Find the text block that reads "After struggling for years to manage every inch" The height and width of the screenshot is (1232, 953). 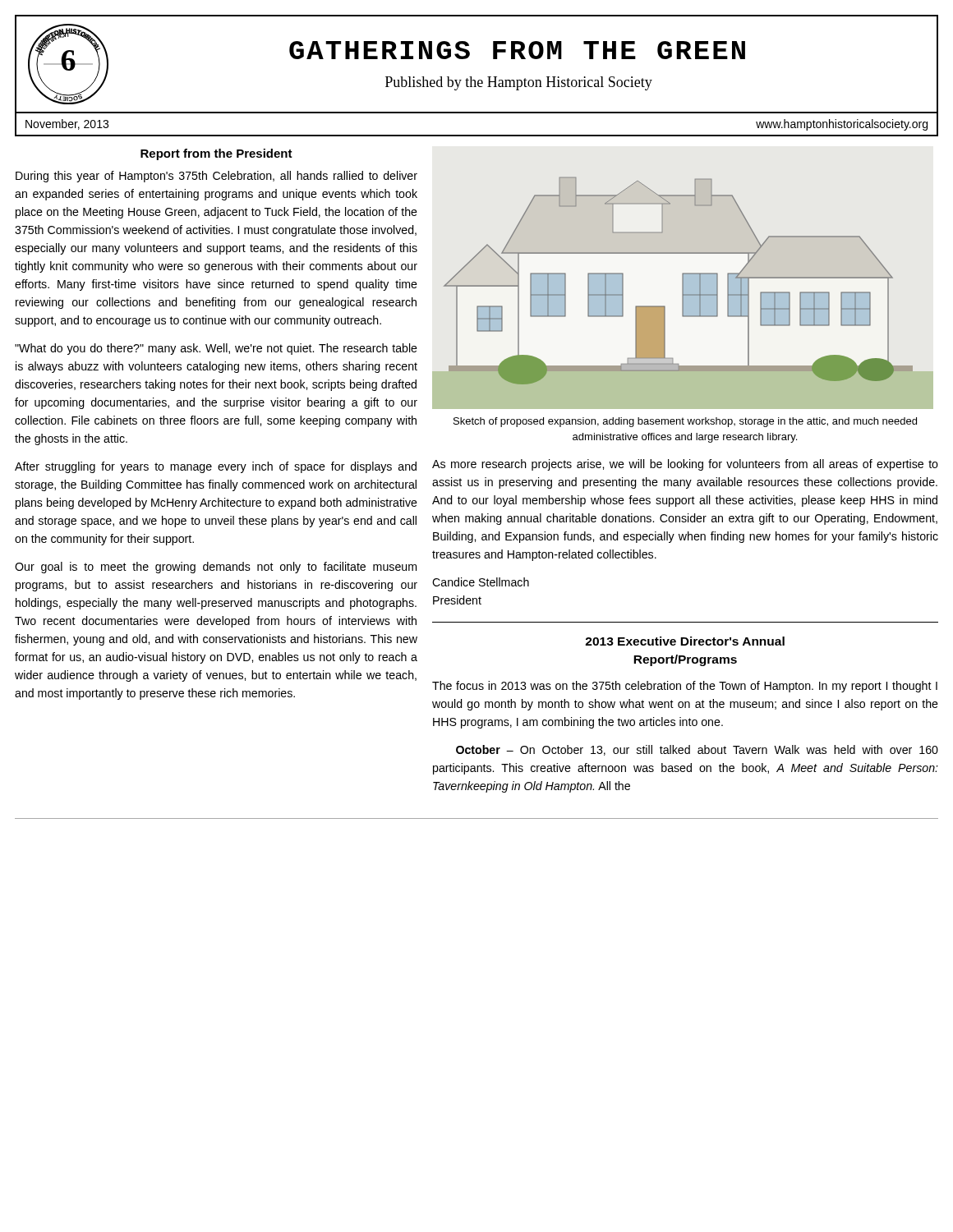pyautogui.click(x=216, y=503)
